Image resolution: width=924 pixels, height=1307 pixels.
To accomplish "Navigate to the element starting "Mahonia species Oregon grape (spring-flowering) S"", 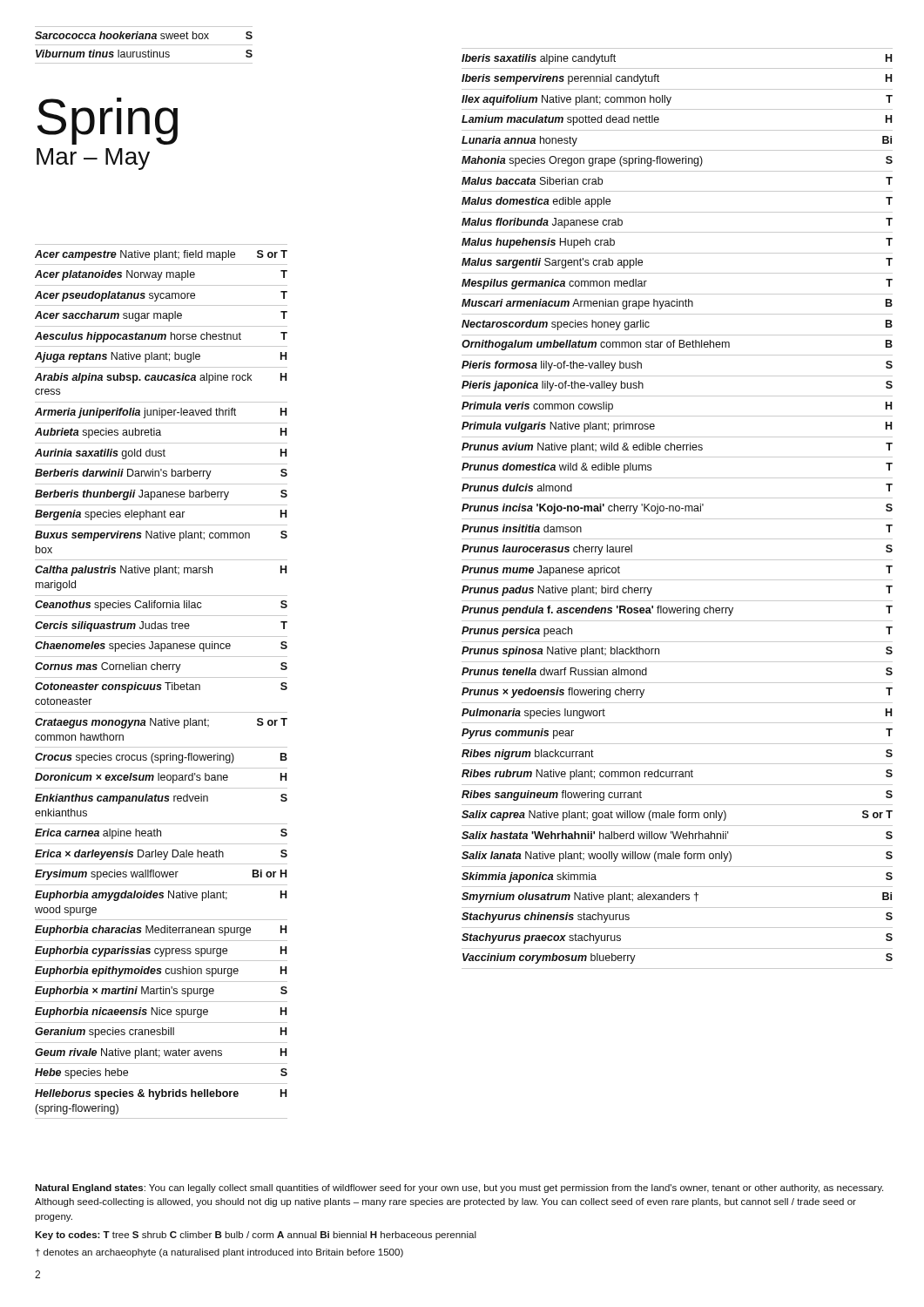I will [x=677, y=161].
